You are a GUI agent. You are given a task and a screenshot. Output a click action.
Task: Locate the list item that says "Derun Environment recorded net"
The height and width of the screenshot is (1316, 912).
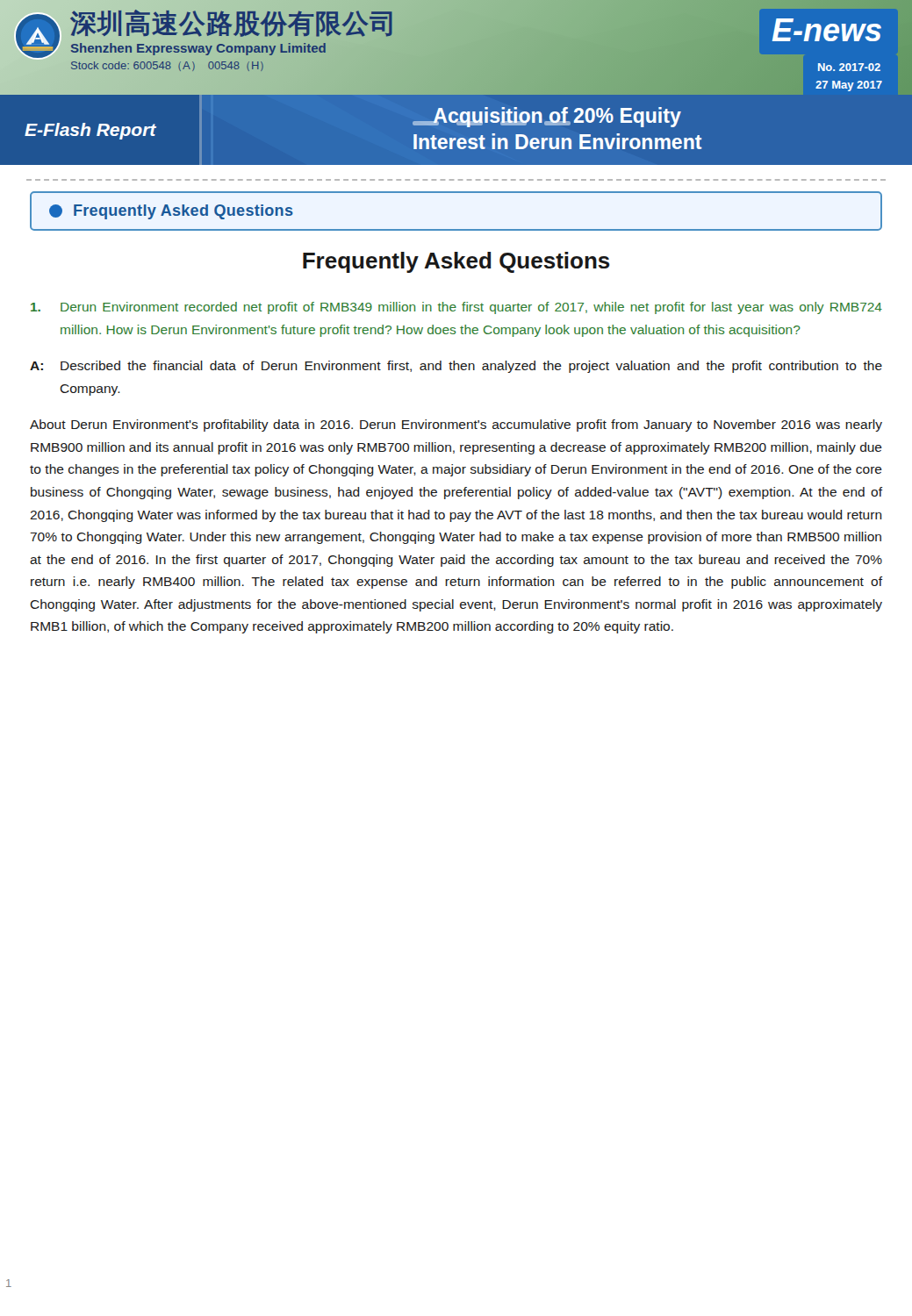tap(456, 318)
